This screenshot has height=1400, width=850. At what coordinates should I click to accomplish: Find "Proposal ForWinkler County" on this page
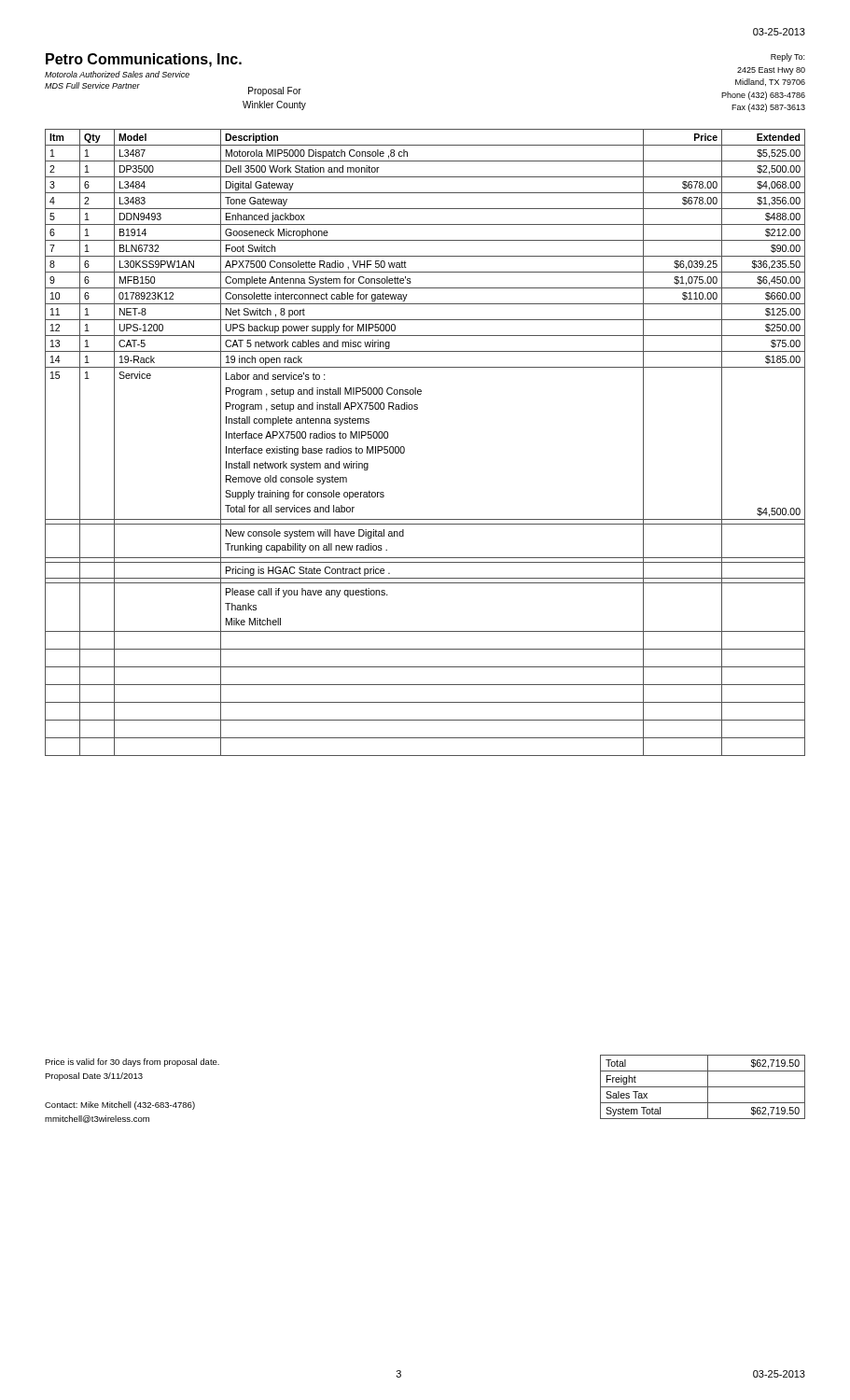pyautogui.click(x=274, y=98)
